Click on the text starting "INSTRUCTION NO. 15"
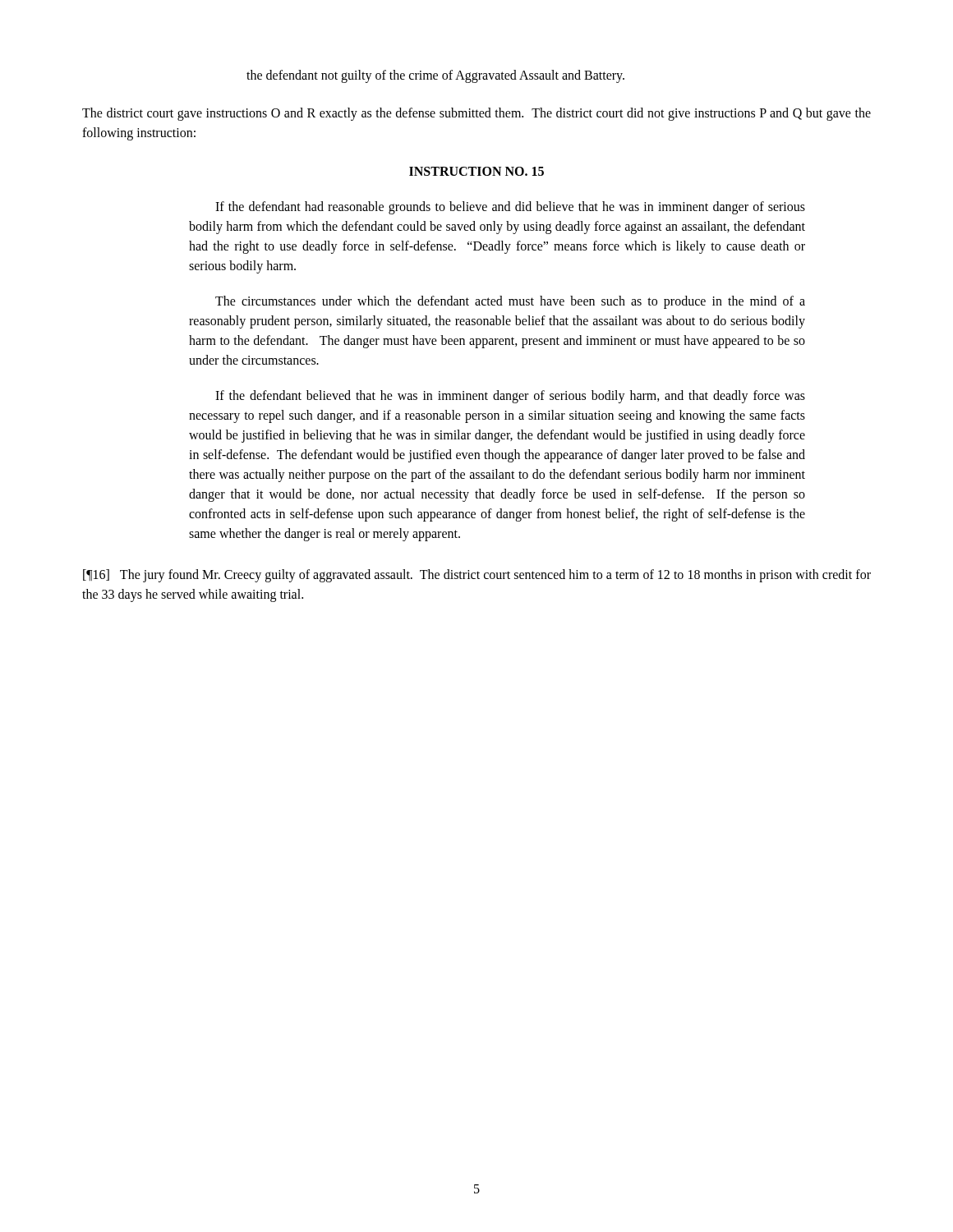Screen dimensions: 1232x953 click(x=476, y=171)
